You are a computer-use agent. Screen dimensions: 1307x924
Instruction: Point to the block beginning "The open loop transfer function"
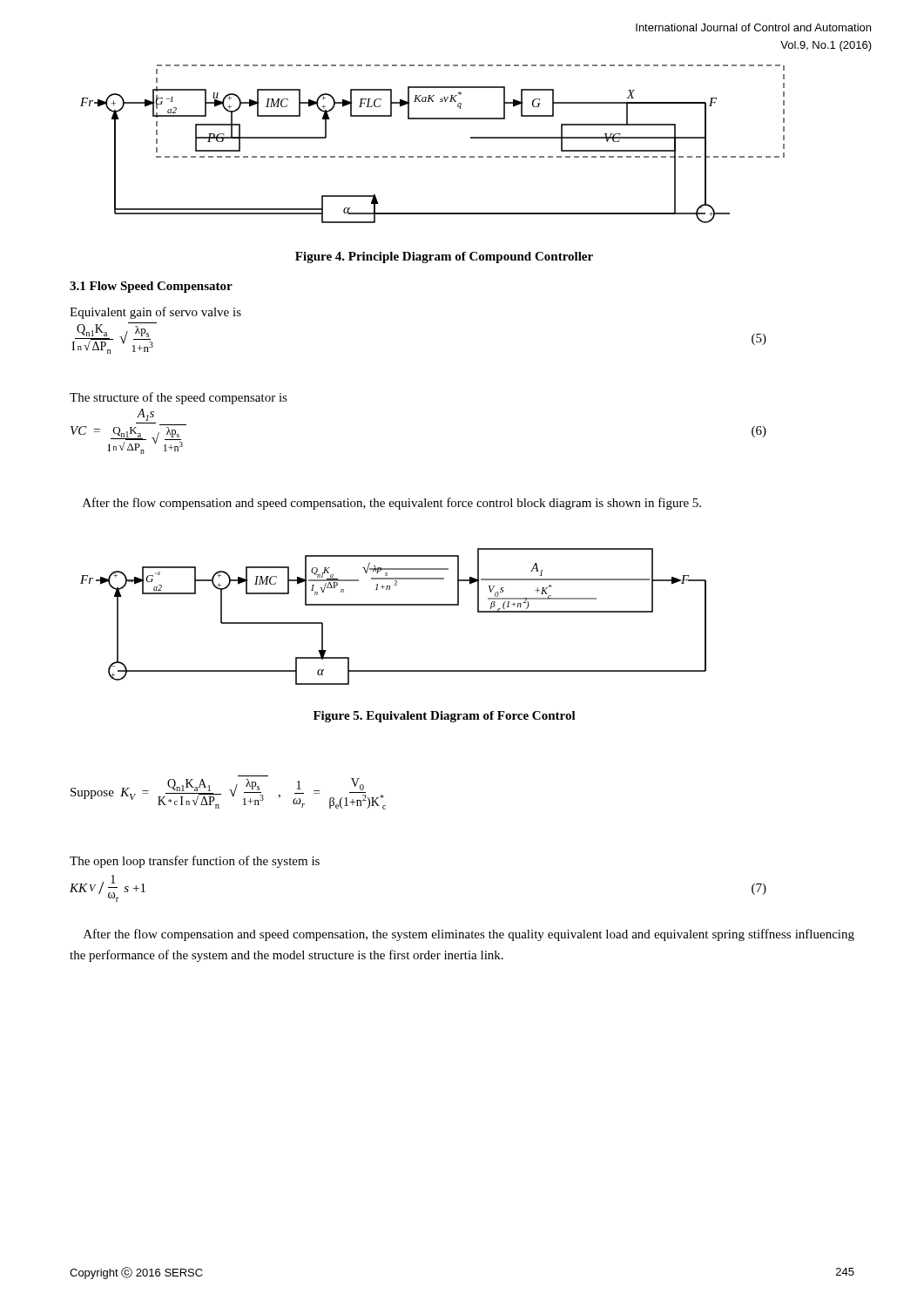point(195,861)
